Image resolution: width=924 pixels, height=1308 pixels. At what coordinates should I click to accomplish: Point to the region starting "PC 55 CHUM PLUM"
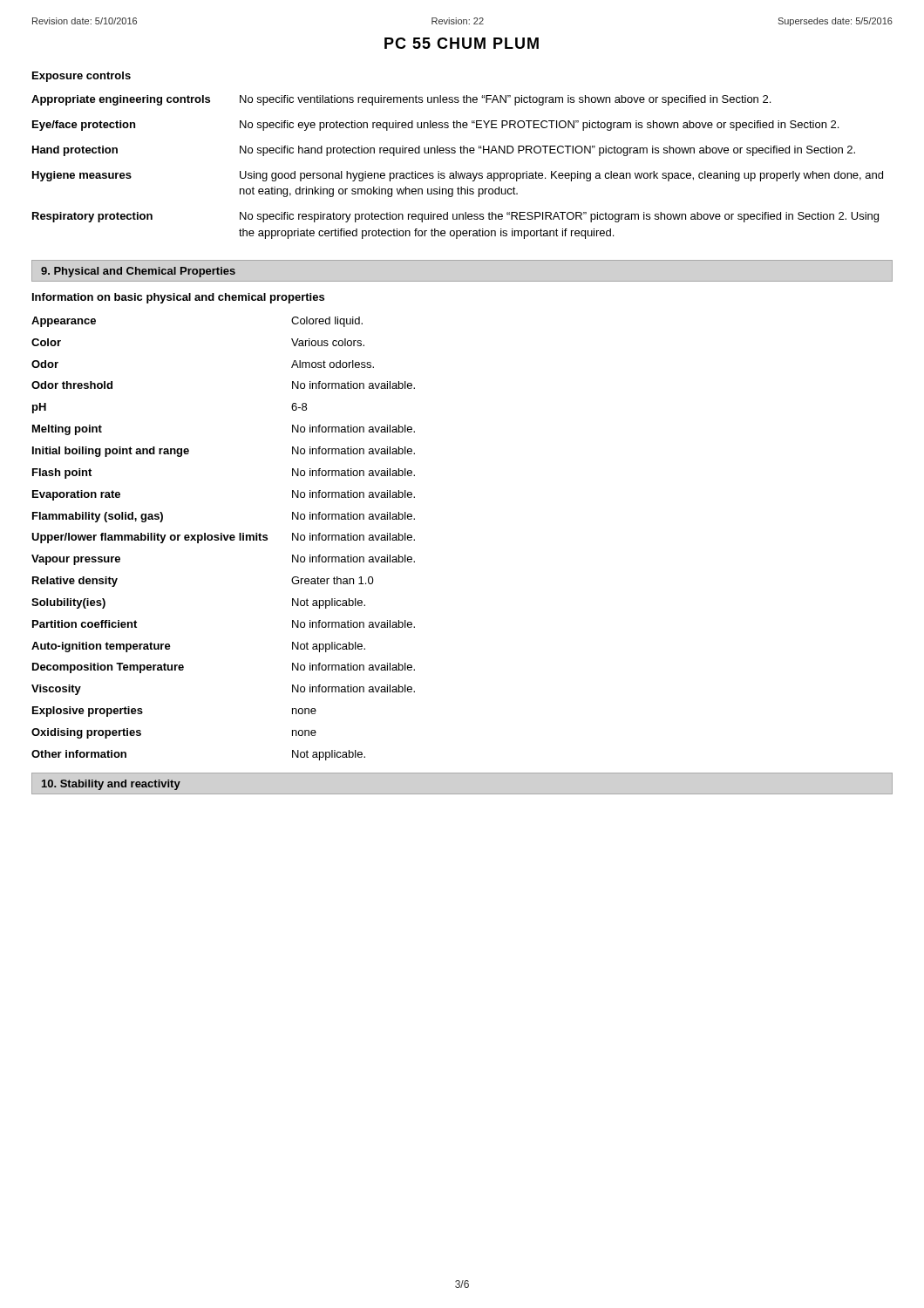(x=462, y=44)
